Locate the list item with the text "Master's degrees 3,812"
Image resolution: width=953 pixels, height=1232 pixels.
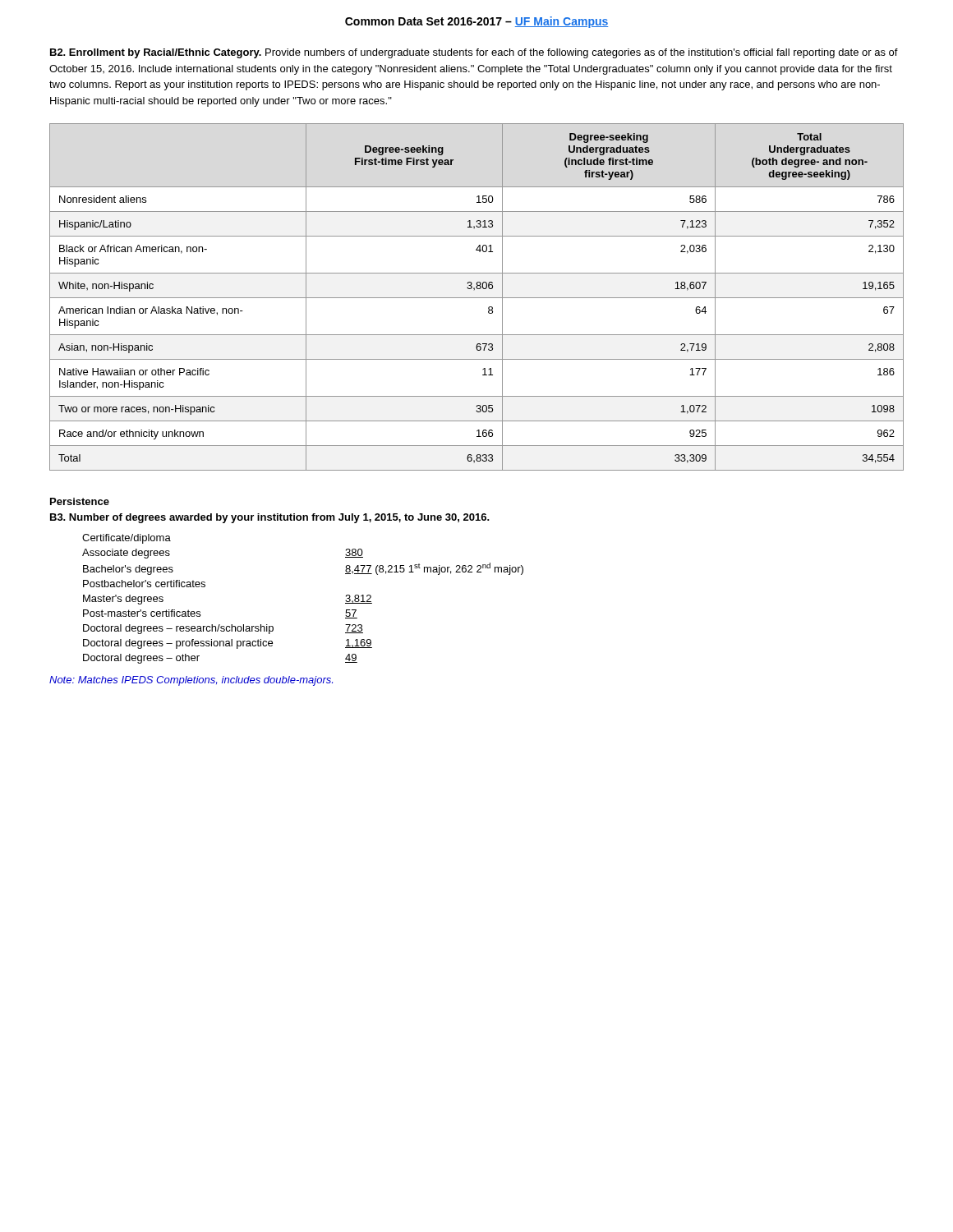[x=129, y=599]
